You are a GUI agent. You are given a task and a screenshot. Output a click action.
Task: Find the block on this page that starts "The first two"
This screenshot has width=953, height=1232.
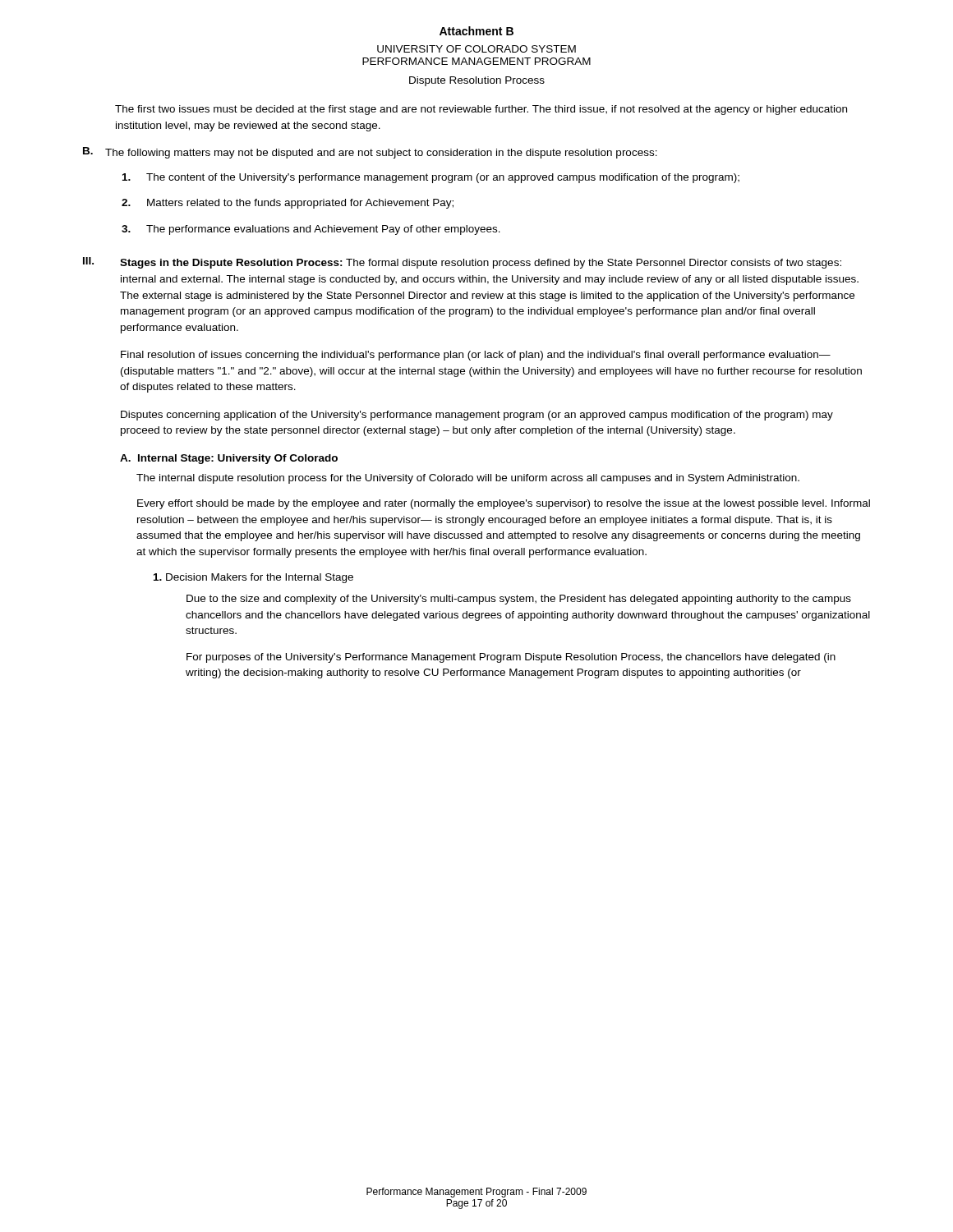[x=481, y=117]
